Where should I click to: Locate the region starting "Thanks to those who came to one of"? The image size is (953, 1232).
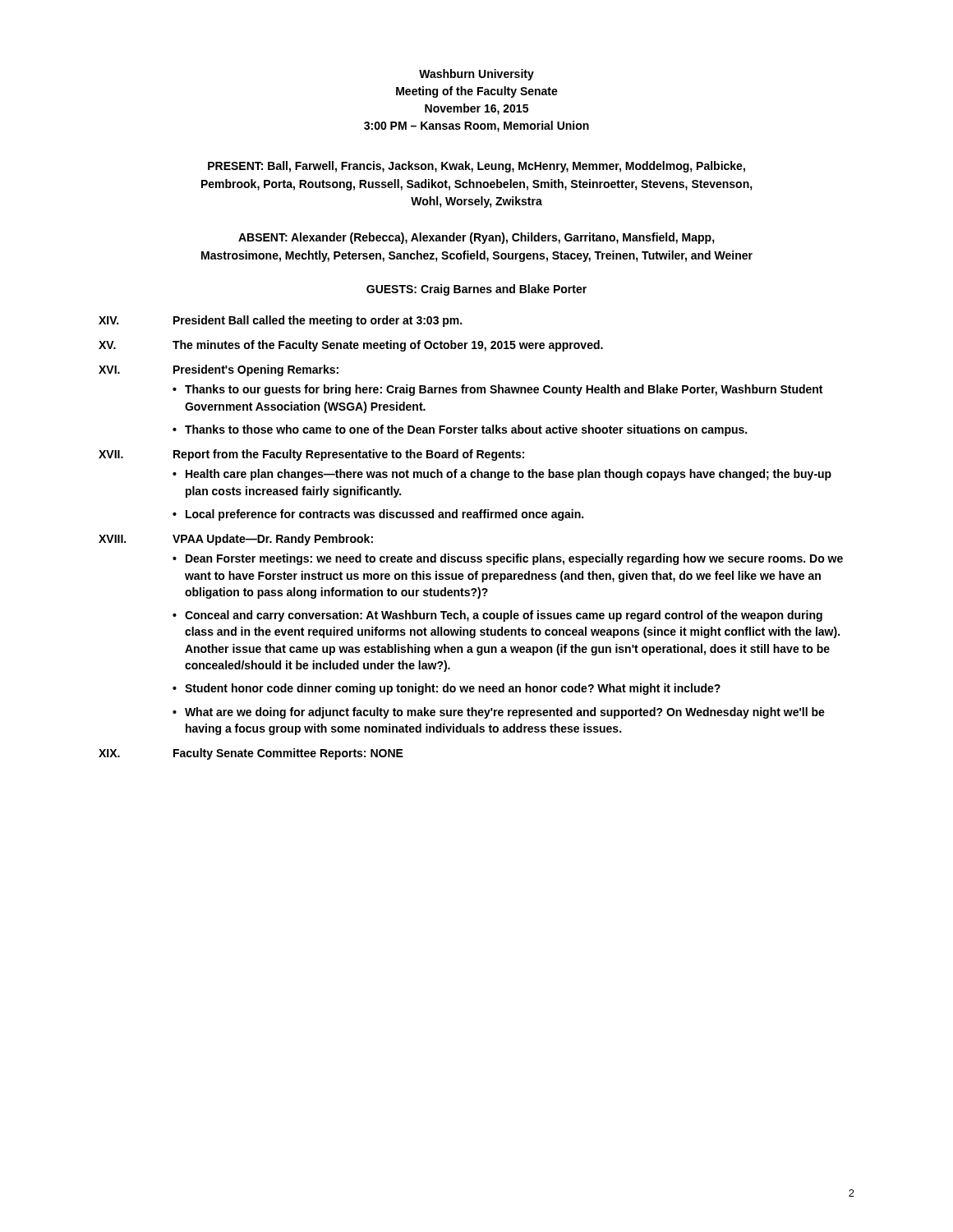pyautogui.click(x=466, y=430)
